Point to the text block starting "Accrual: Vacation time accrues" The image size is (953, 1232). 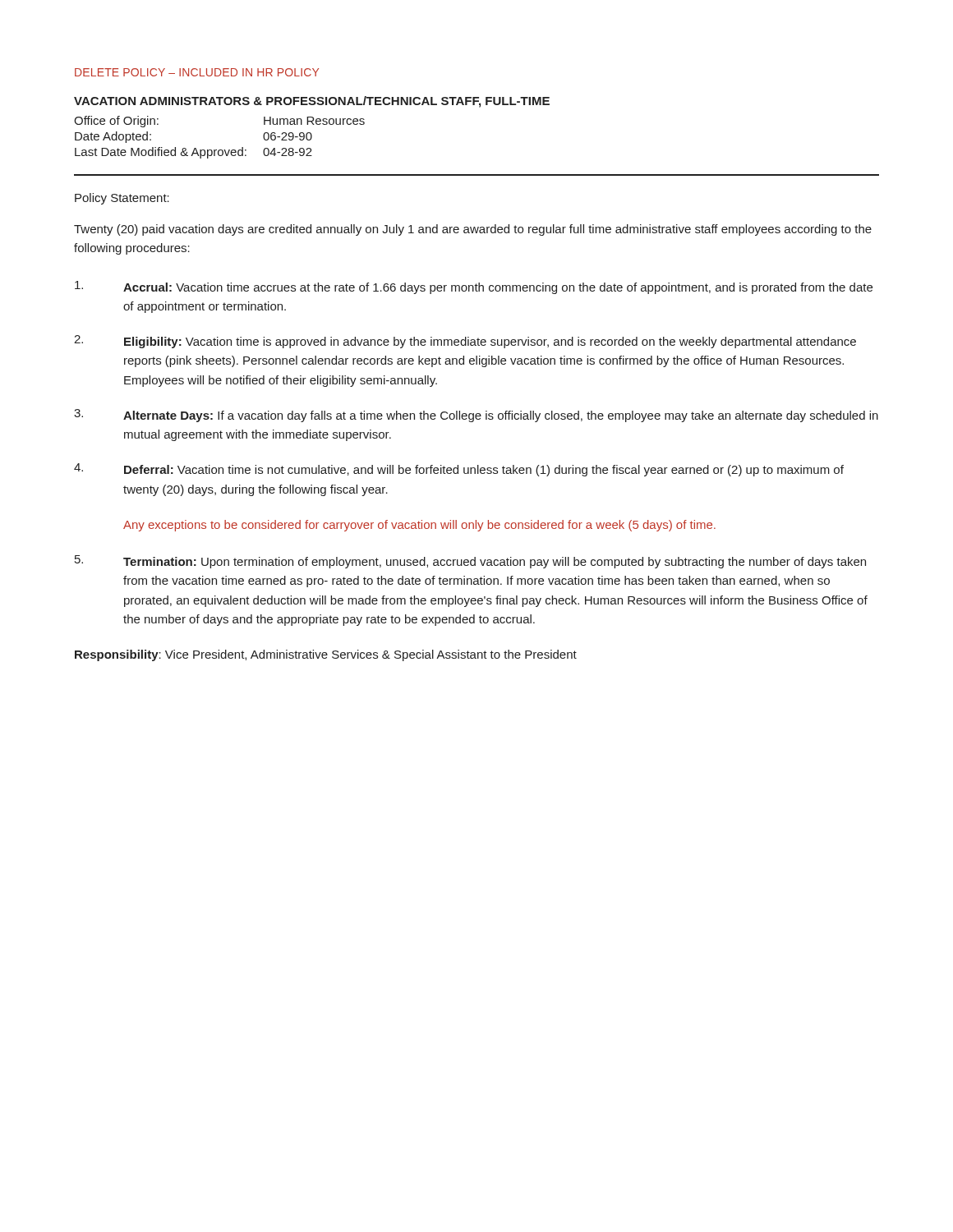click(476, 296)
